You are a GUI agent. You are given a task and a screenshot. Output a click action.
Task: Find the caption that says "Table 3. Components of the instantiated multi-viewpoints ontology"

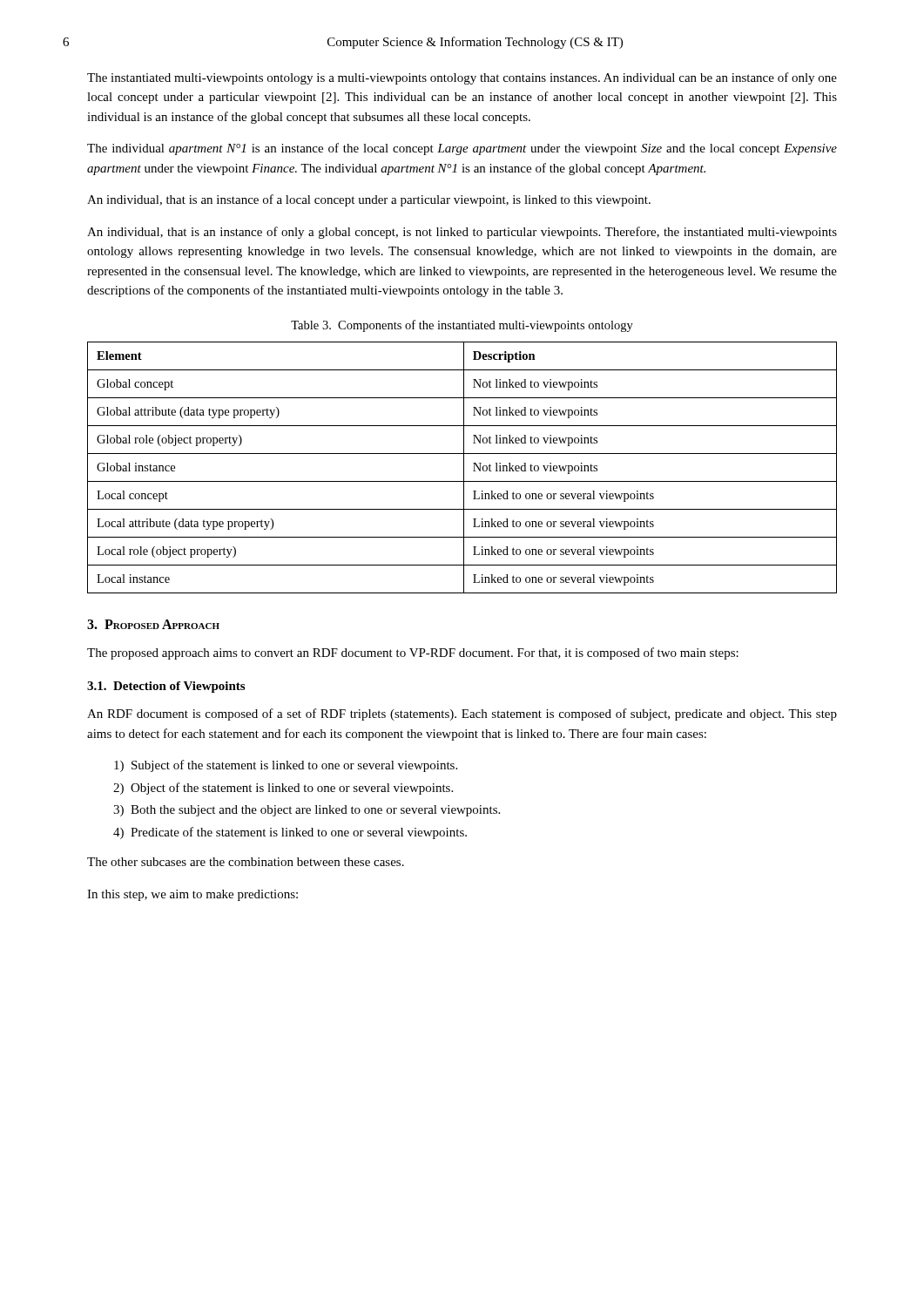462,325
